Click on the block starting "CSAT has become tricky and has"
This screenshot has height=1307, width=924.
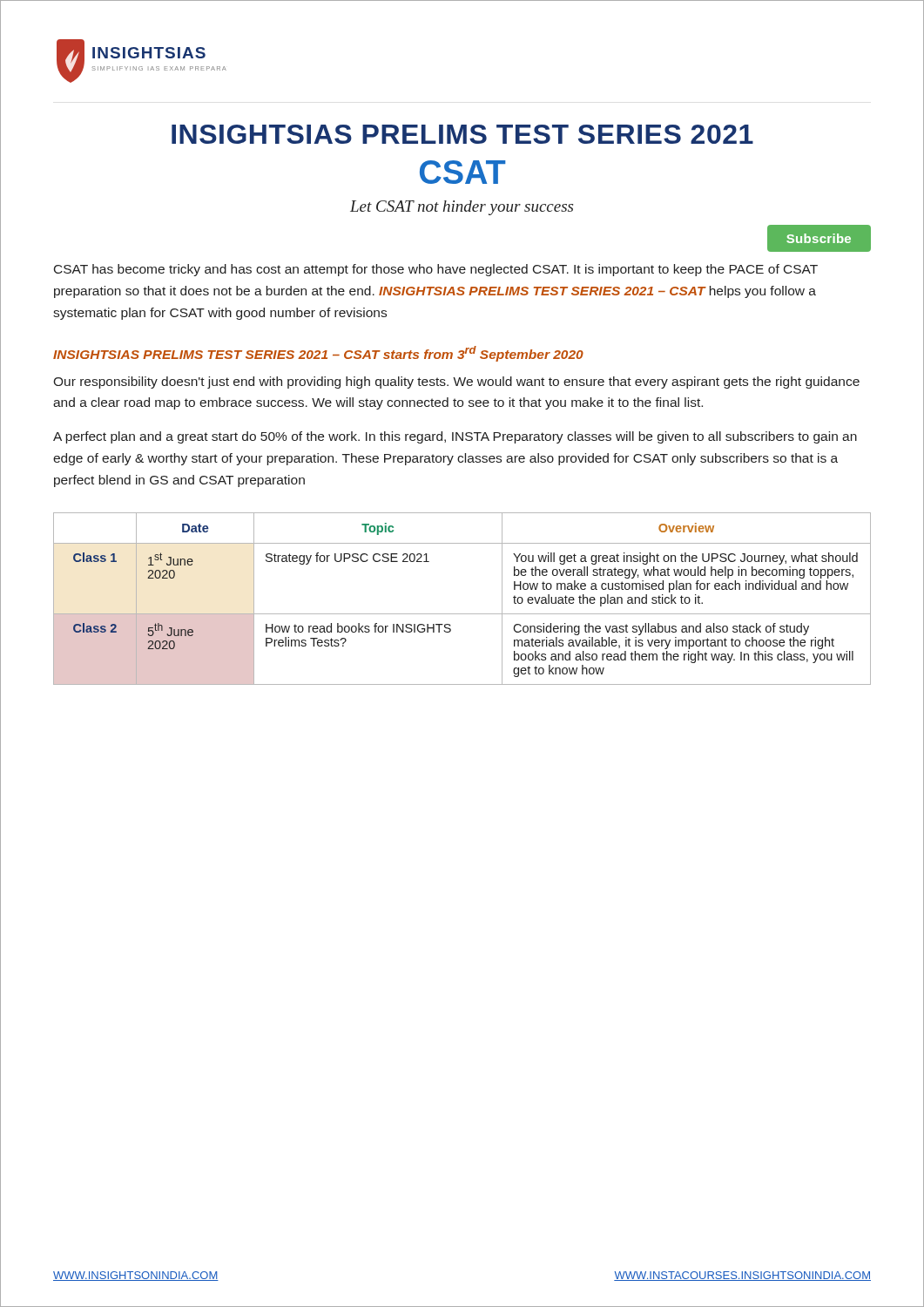pyautogui.click(x=435, y=290)
